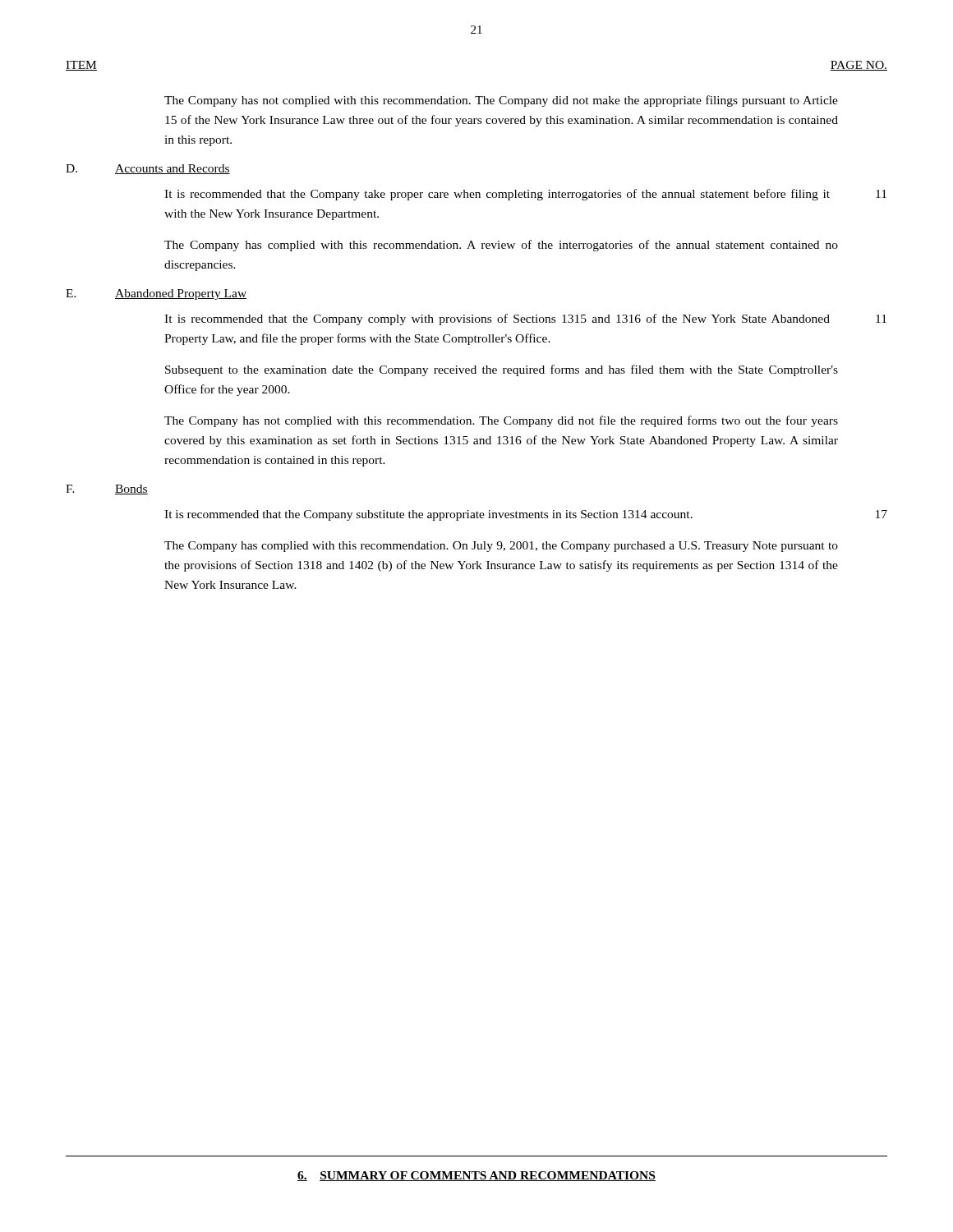Select the region starting "D. Accounts and Records"

pos(148,168)
